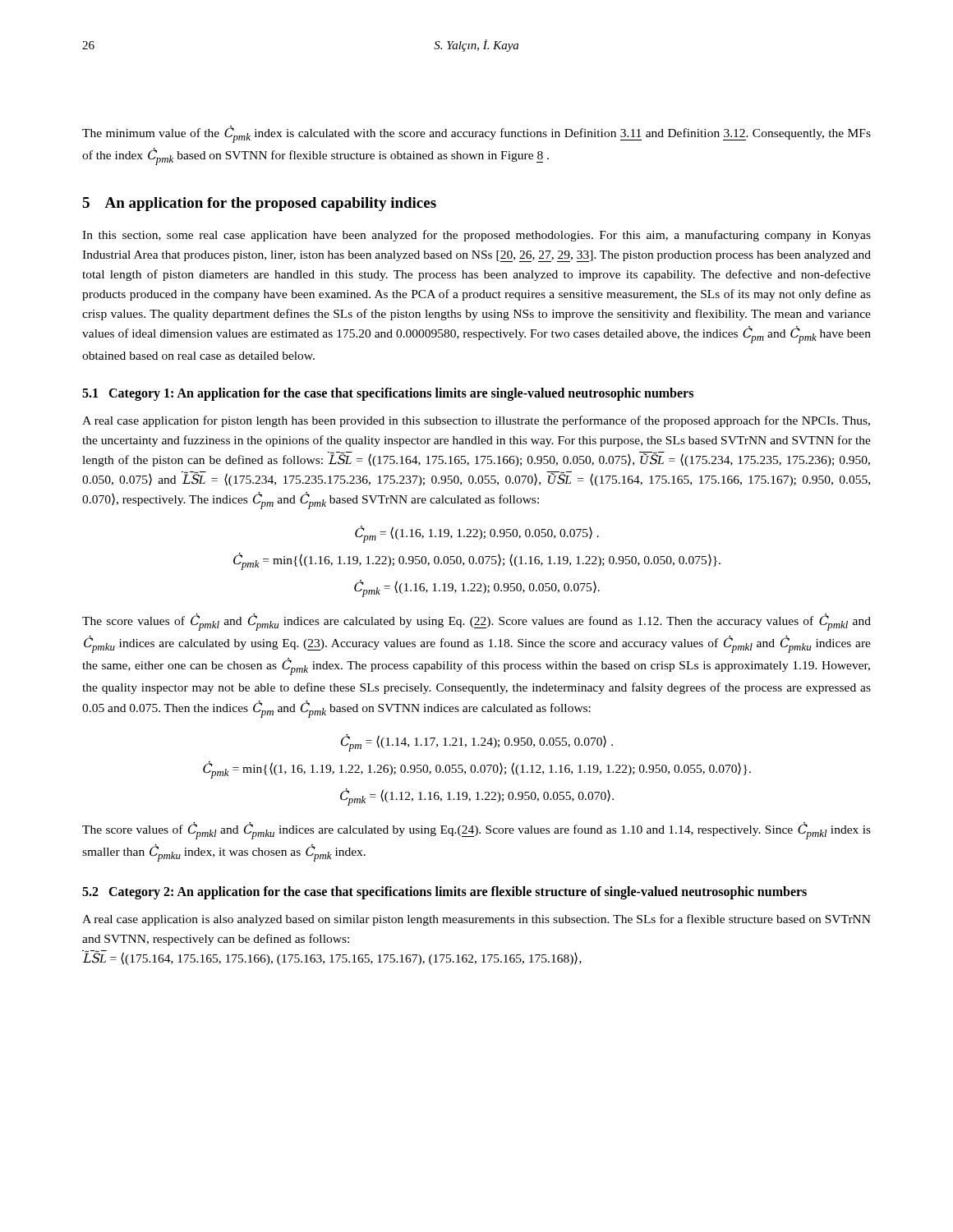Screen dimensions: 1232x953
Task: Locate the passage starting "5.2 Category 2: An application for"
Action: point(476,892)
